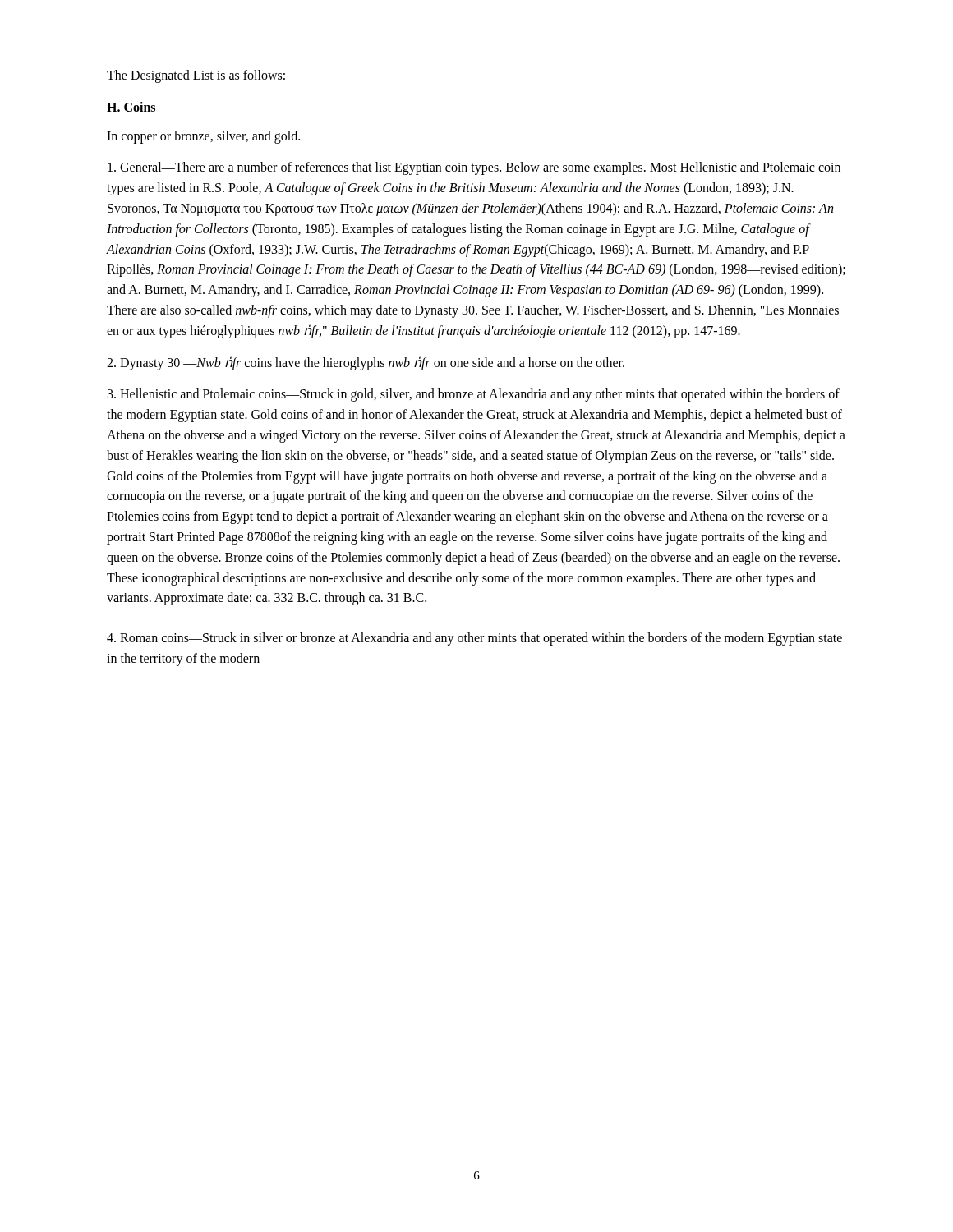Find the section header that reads "H. Coins"

pyautogui.click(x=131, y=107)
